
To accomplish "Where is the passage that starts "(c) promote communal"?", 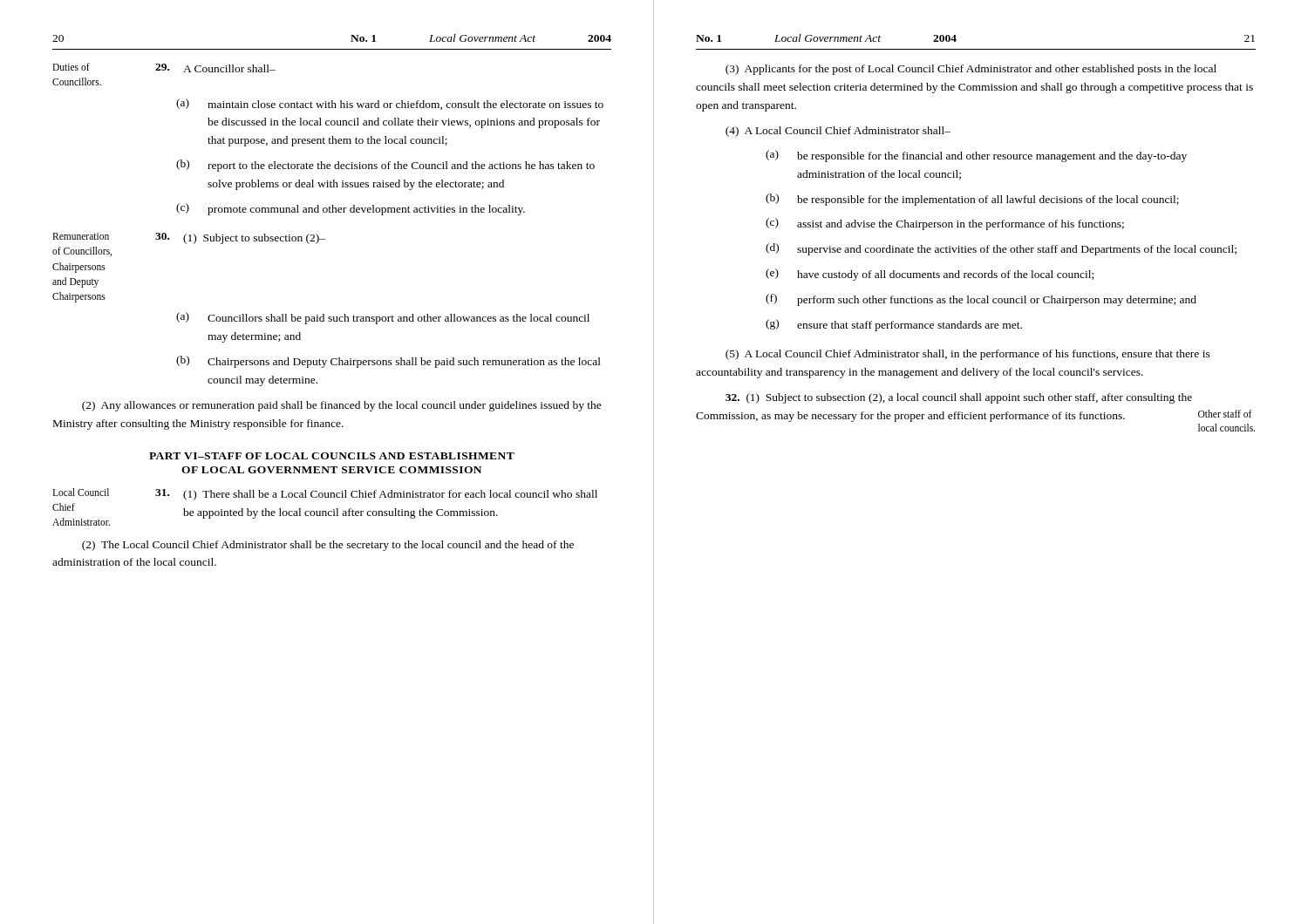I will point(394,210).
